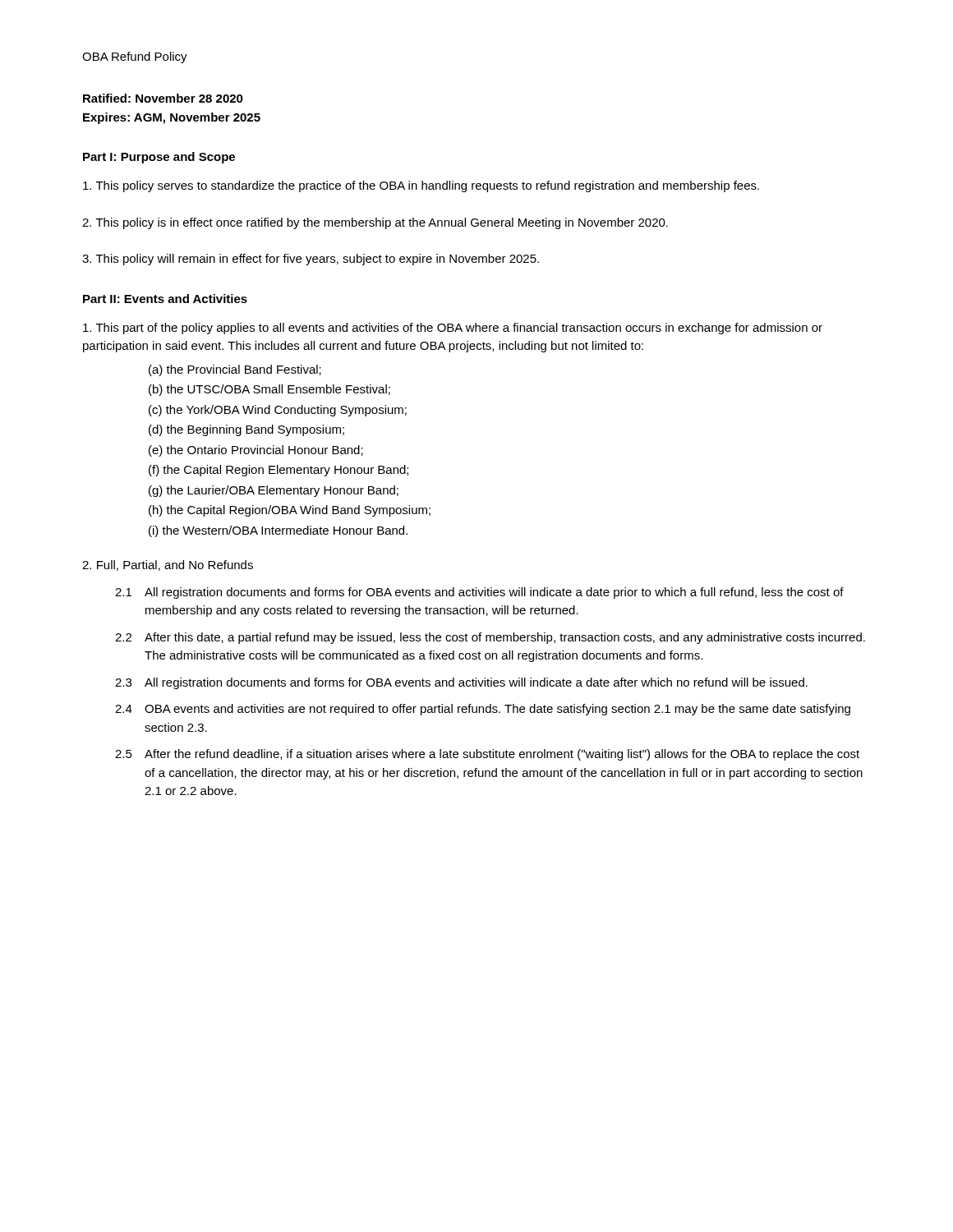Point to the region starting "This part of"
Image resolution: width=953 pixels, height=1232 pixels.
pyautogui.click(x=452, y=336)
